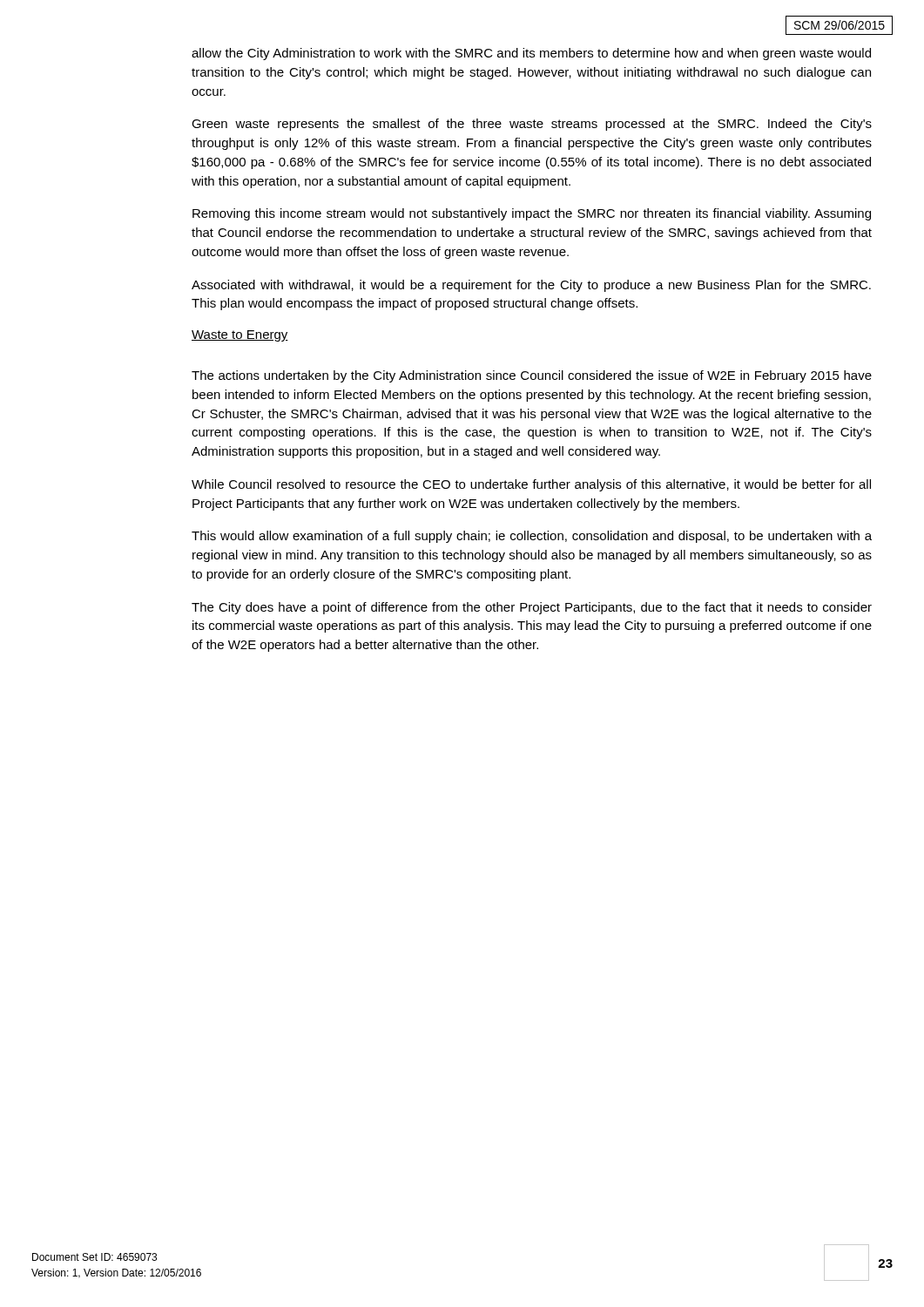The image size is (924, 1307).
Task: Find the section header that reads "Waste to Energy"
Action: pos(240,334)
